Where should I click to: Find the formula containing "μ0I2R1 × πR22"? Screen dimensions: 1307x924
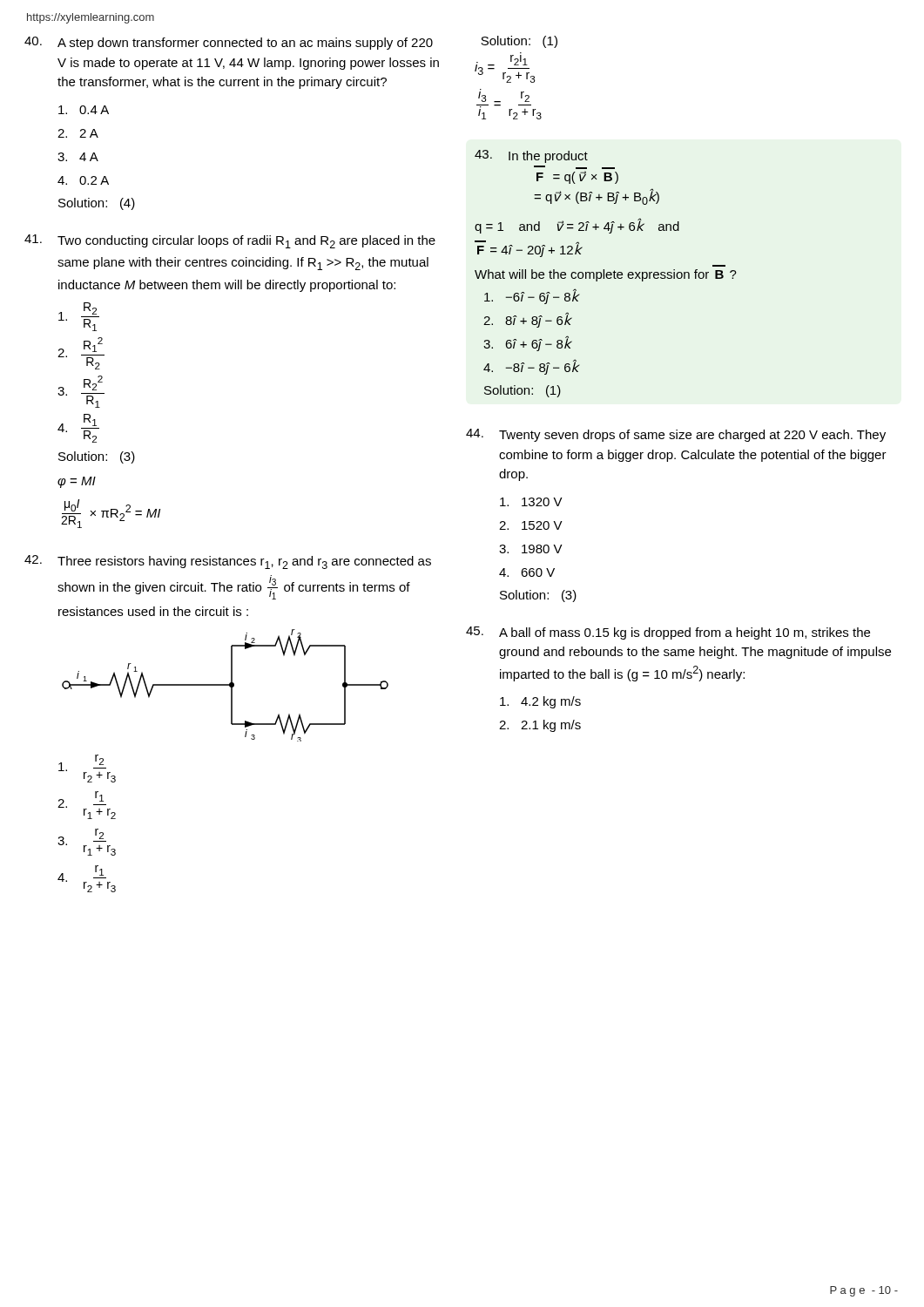pyautogui.click(x=110, y=514)
